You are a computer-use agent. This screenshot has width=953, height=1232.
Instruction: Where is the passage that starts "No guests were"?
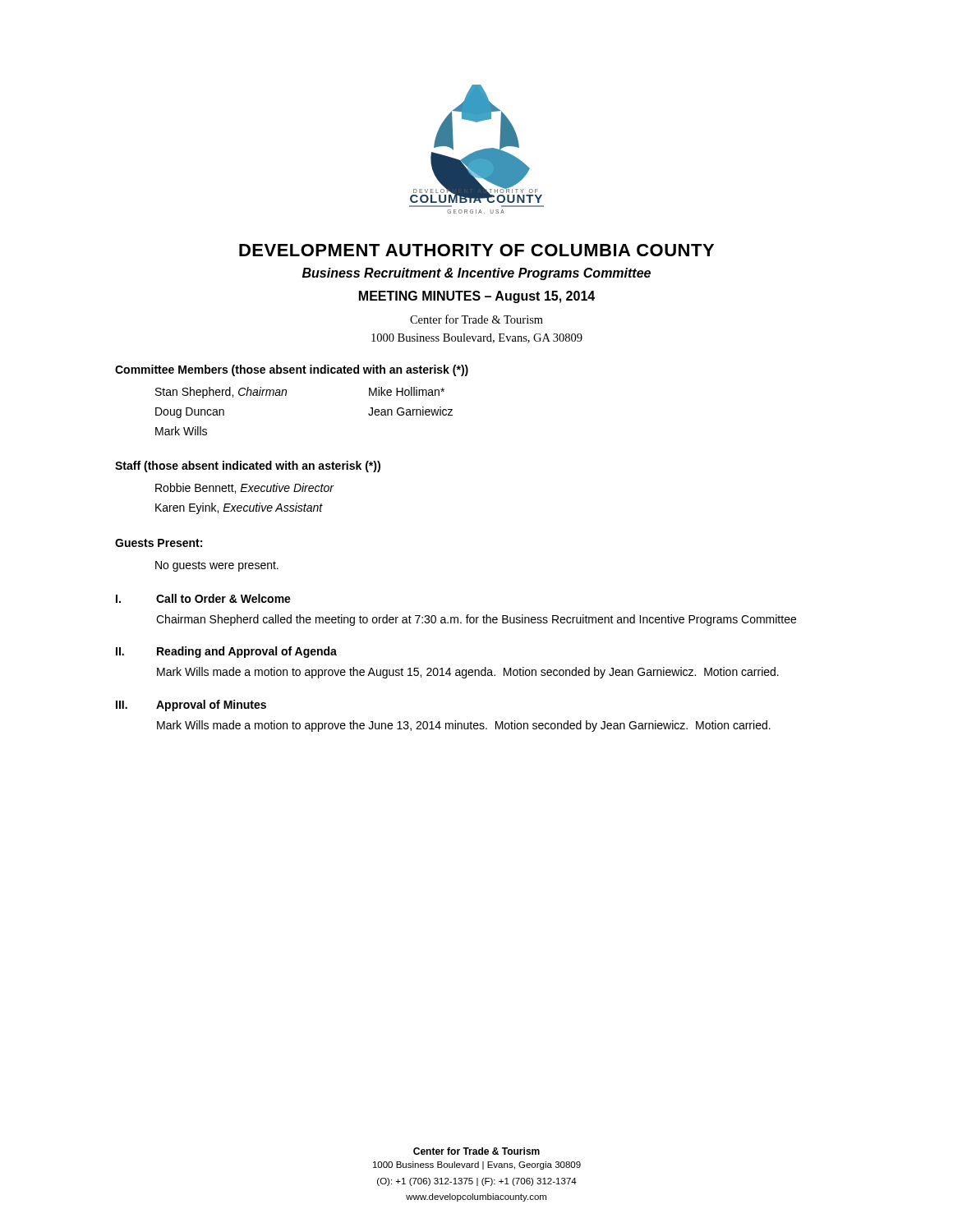(x=217, y=565)
